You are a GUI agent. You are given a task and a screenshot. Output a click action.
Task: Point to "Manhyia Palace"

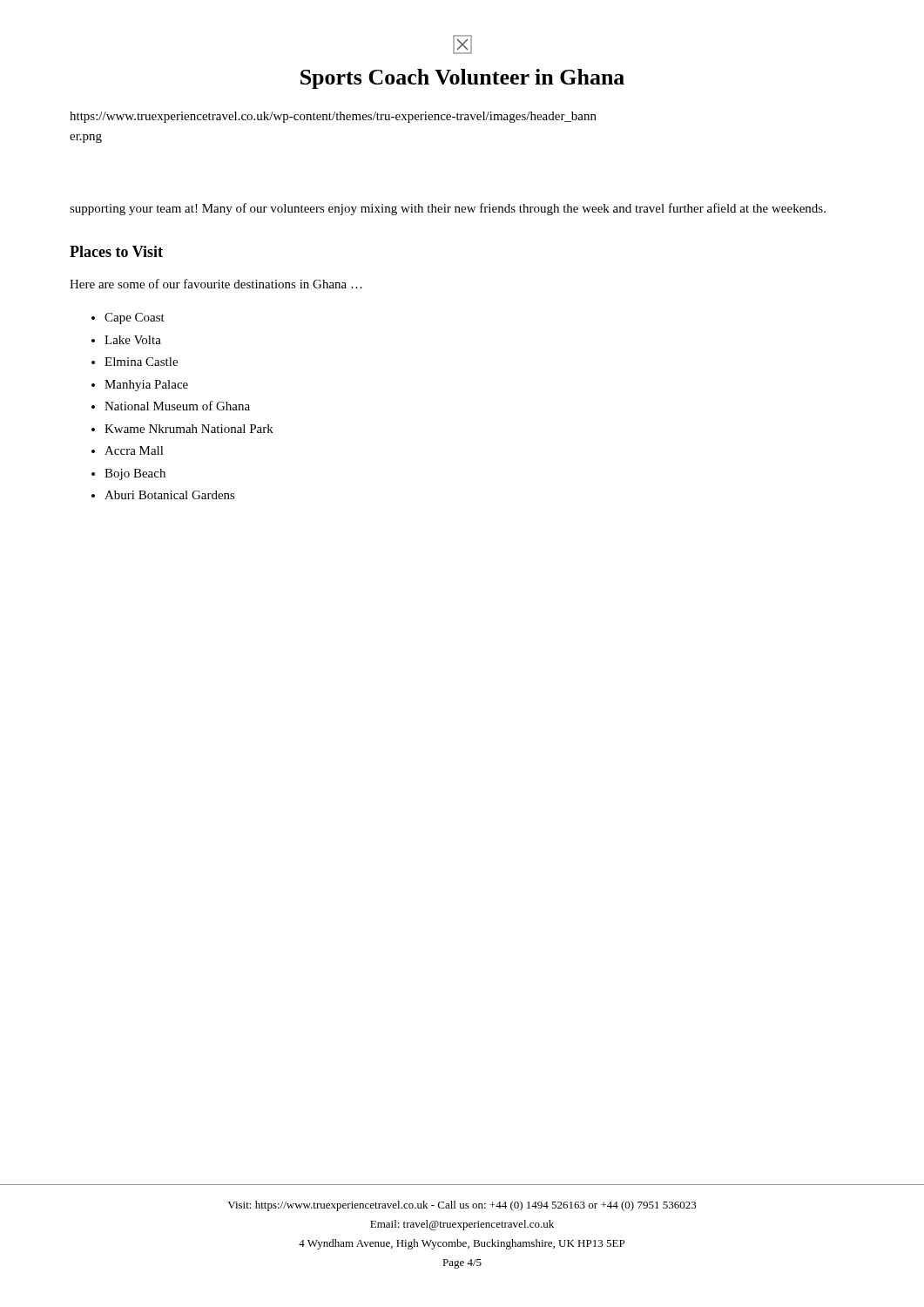pos(146,384)
